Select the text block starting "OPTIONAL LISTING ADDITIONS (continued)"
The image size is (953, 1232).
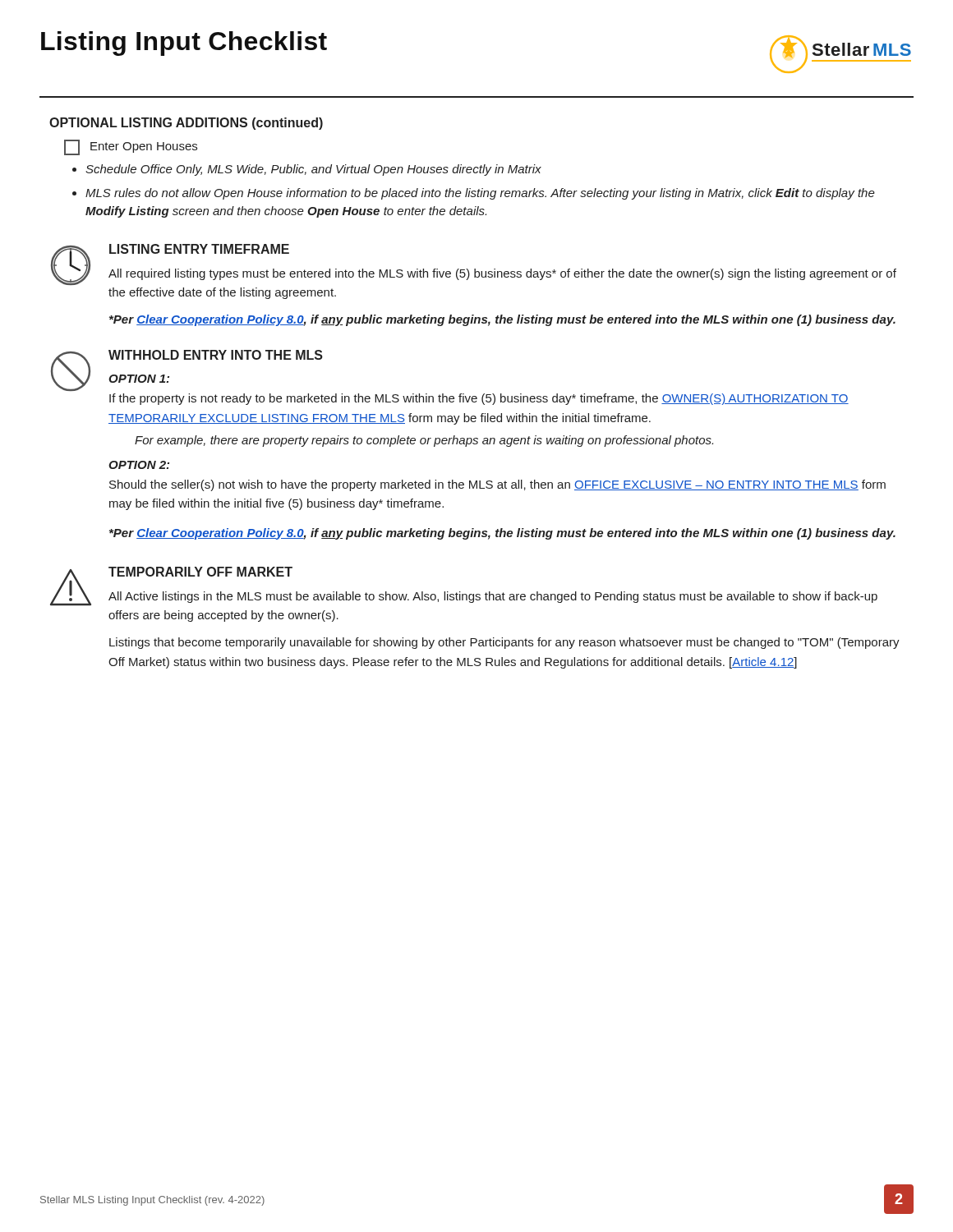186,123
